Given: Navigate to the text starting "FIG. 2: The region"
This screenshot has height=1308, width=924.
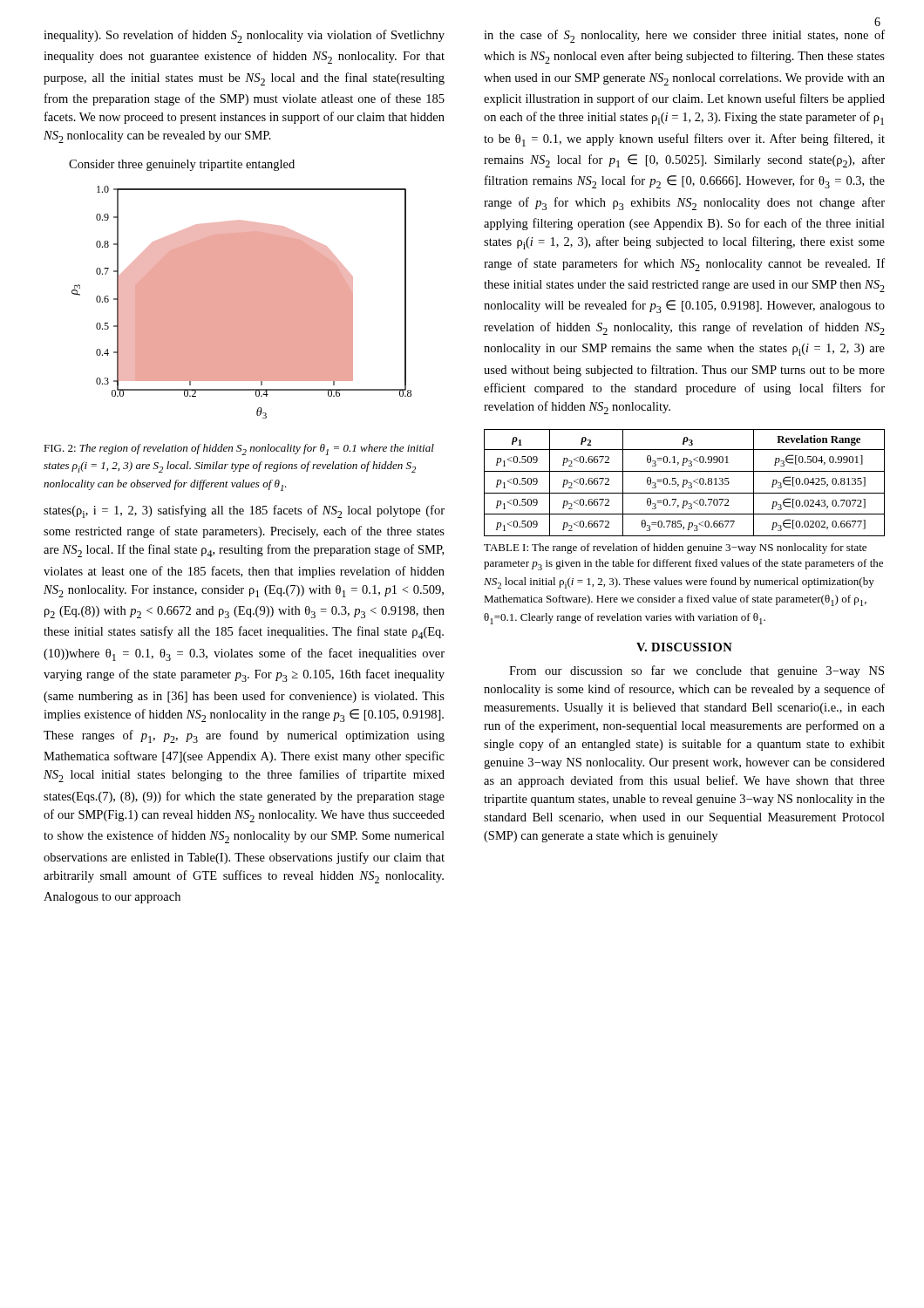Looking at the screenshot, I should [239, 467].
